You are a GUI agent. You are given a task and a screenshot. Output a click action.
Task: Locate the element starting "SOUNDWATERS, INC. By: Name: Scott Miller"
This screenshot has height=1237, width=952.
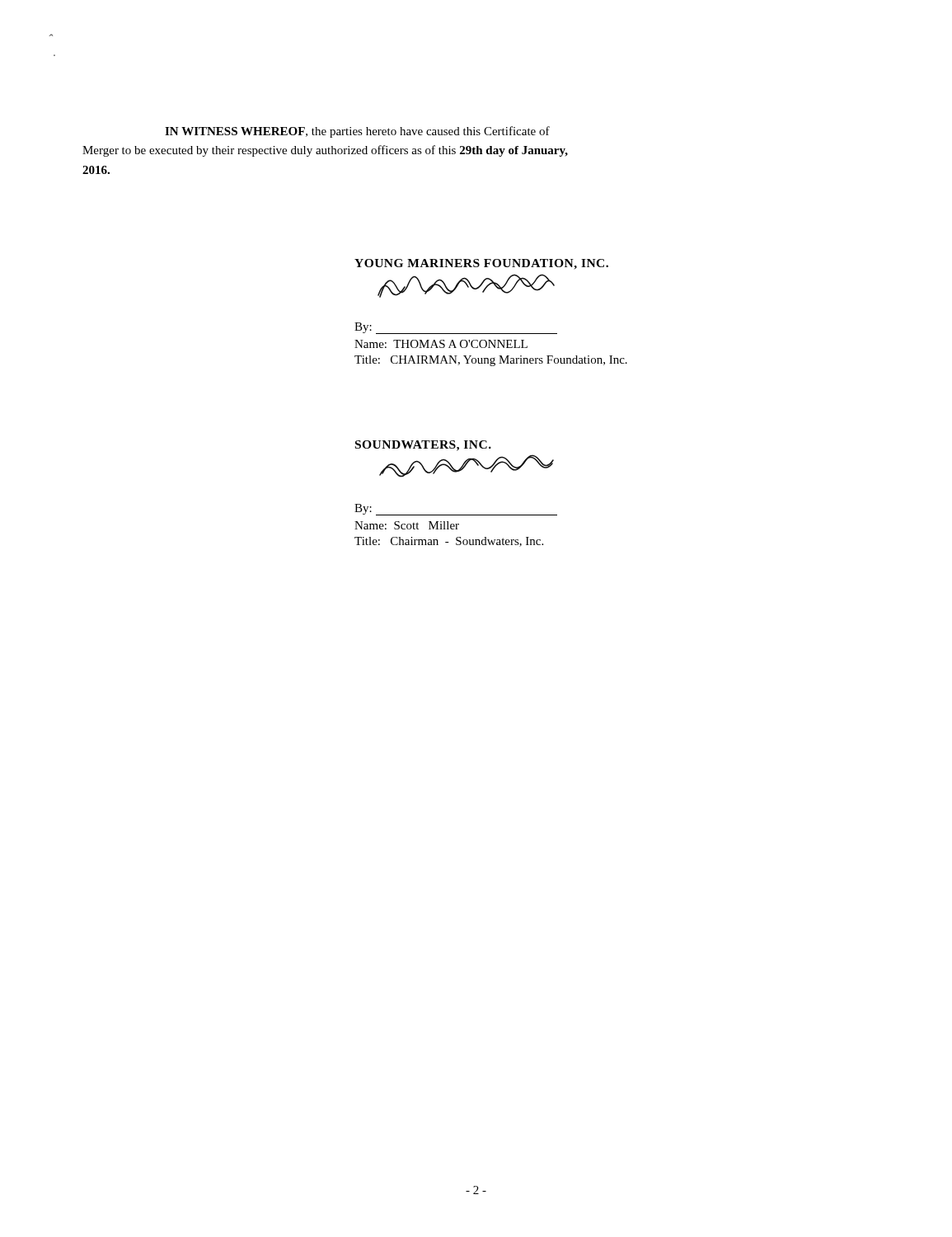423,446
